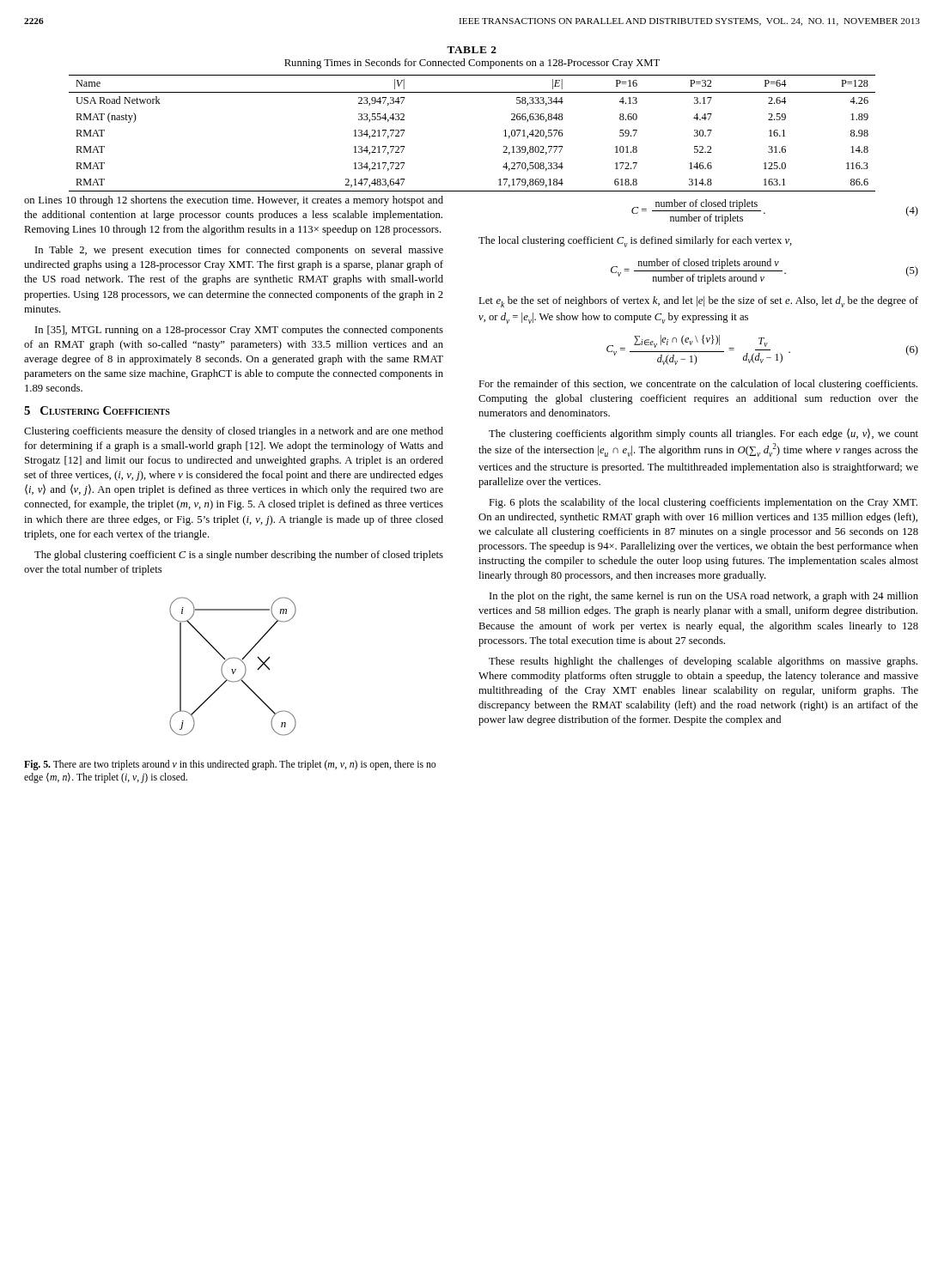Click on the formula with the text "C = number of closed"
This screenshot has height=1288, width=944.
(x=775, y=211)
